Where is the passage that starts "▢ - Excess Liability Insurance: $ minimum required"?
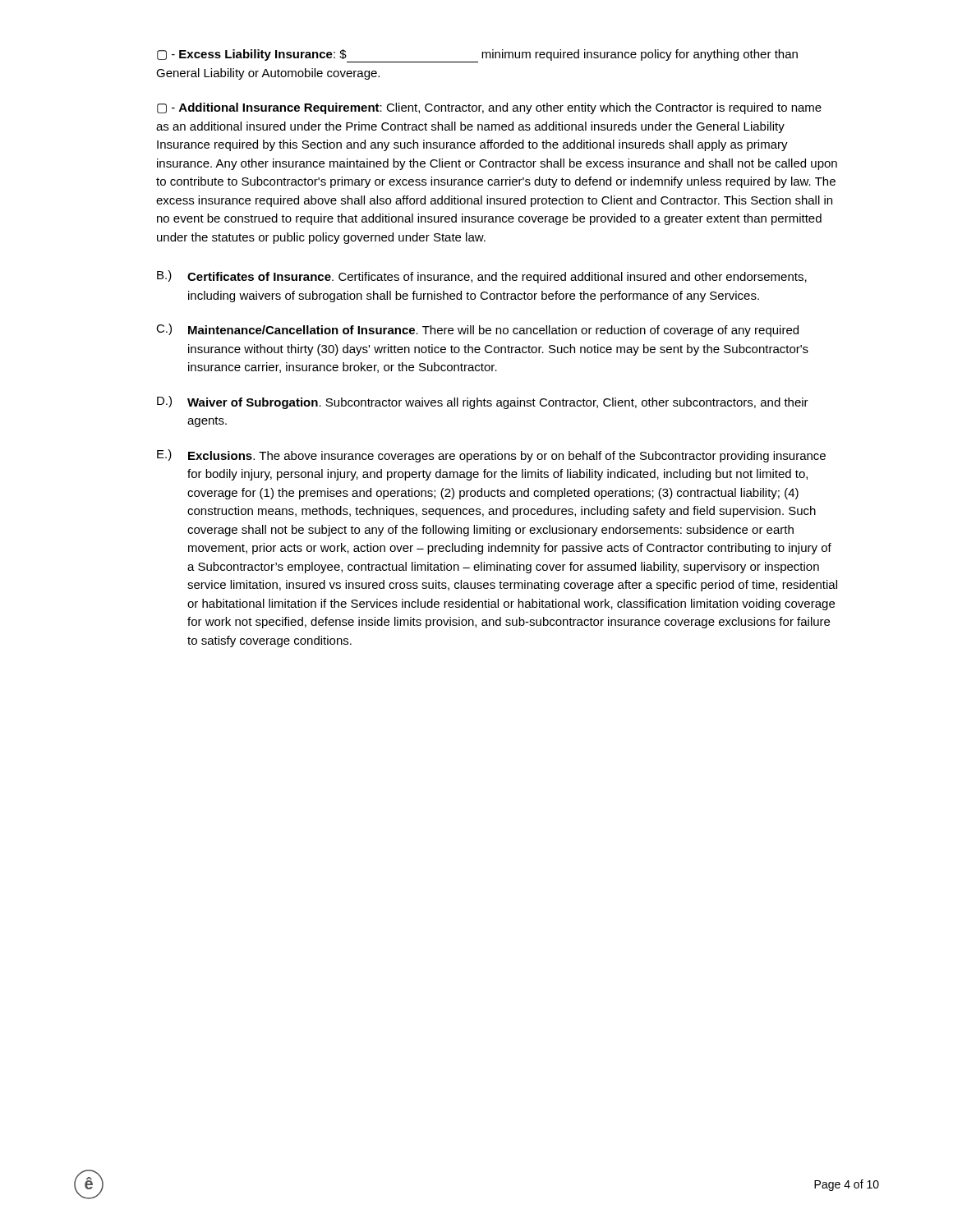 pyautogui.click(x=477, y=63)
